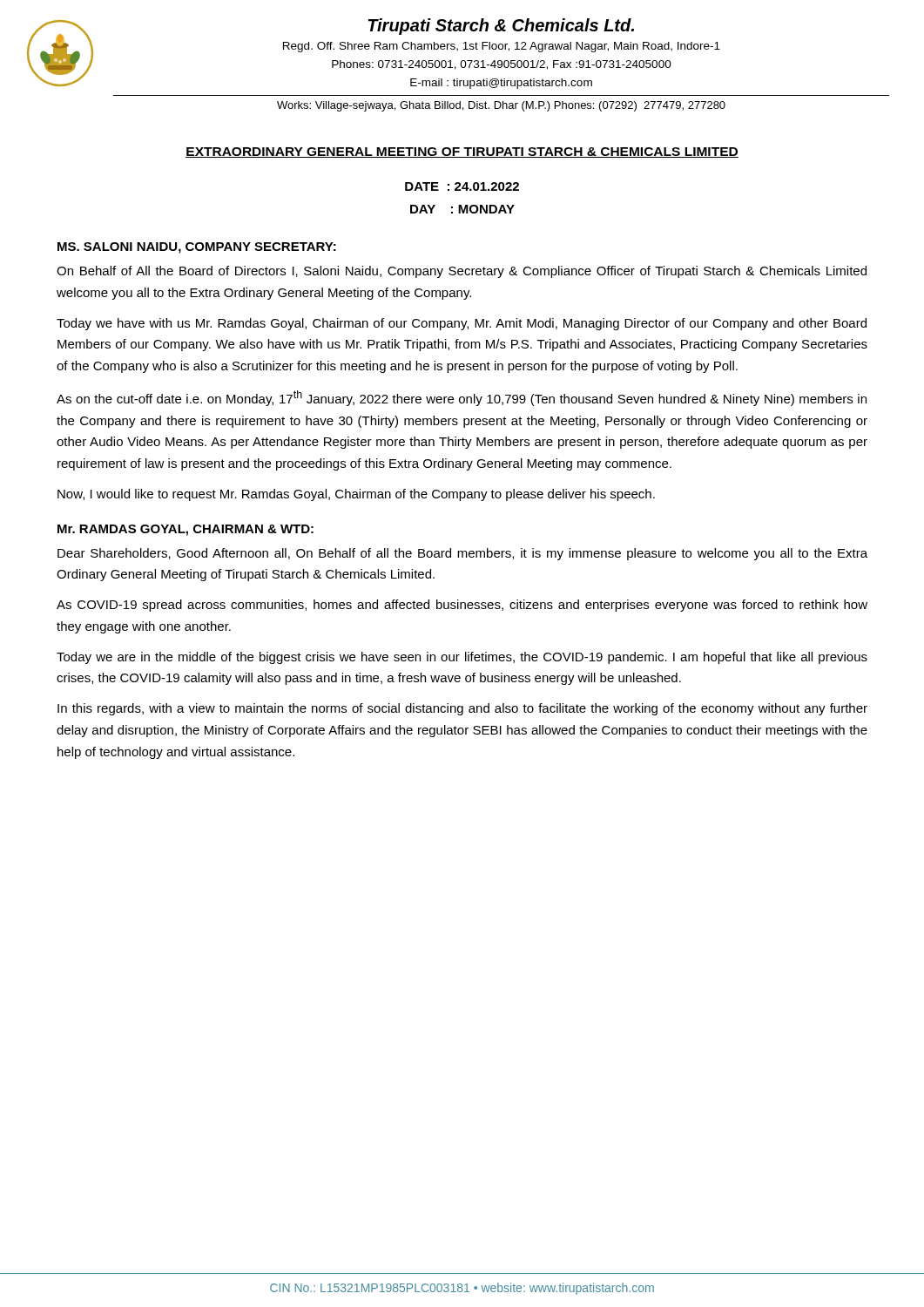Click on the section header with the text "EXTRAORDINARY GENERAL MEETING OF TIRUPATI"
Screen dimensions: 1307x924
[x=462, y=151]
